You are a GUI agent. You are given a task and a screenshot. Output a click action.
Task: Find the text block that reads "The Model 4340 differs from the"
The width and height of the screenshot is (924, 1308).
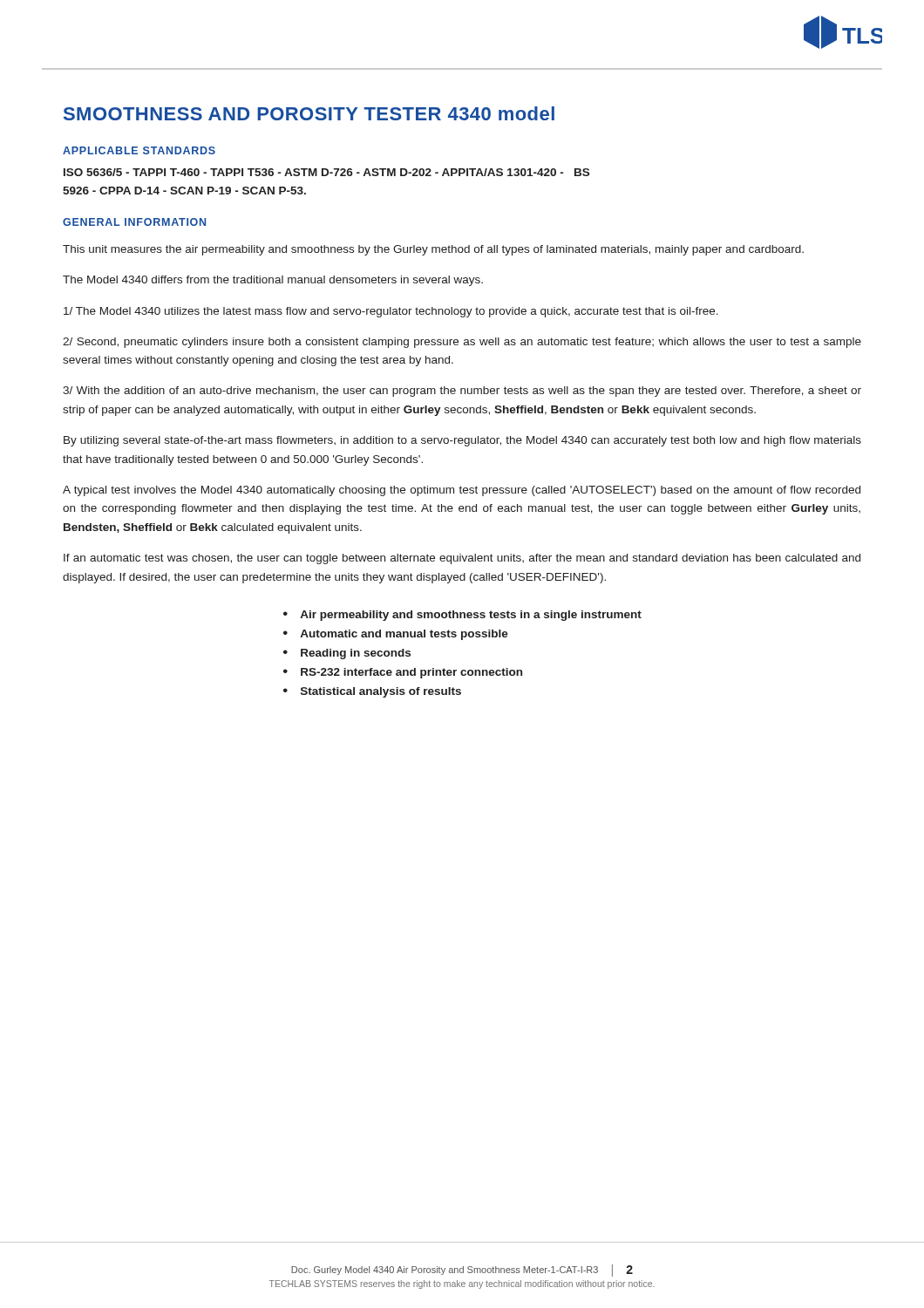[x=462, y=280]
